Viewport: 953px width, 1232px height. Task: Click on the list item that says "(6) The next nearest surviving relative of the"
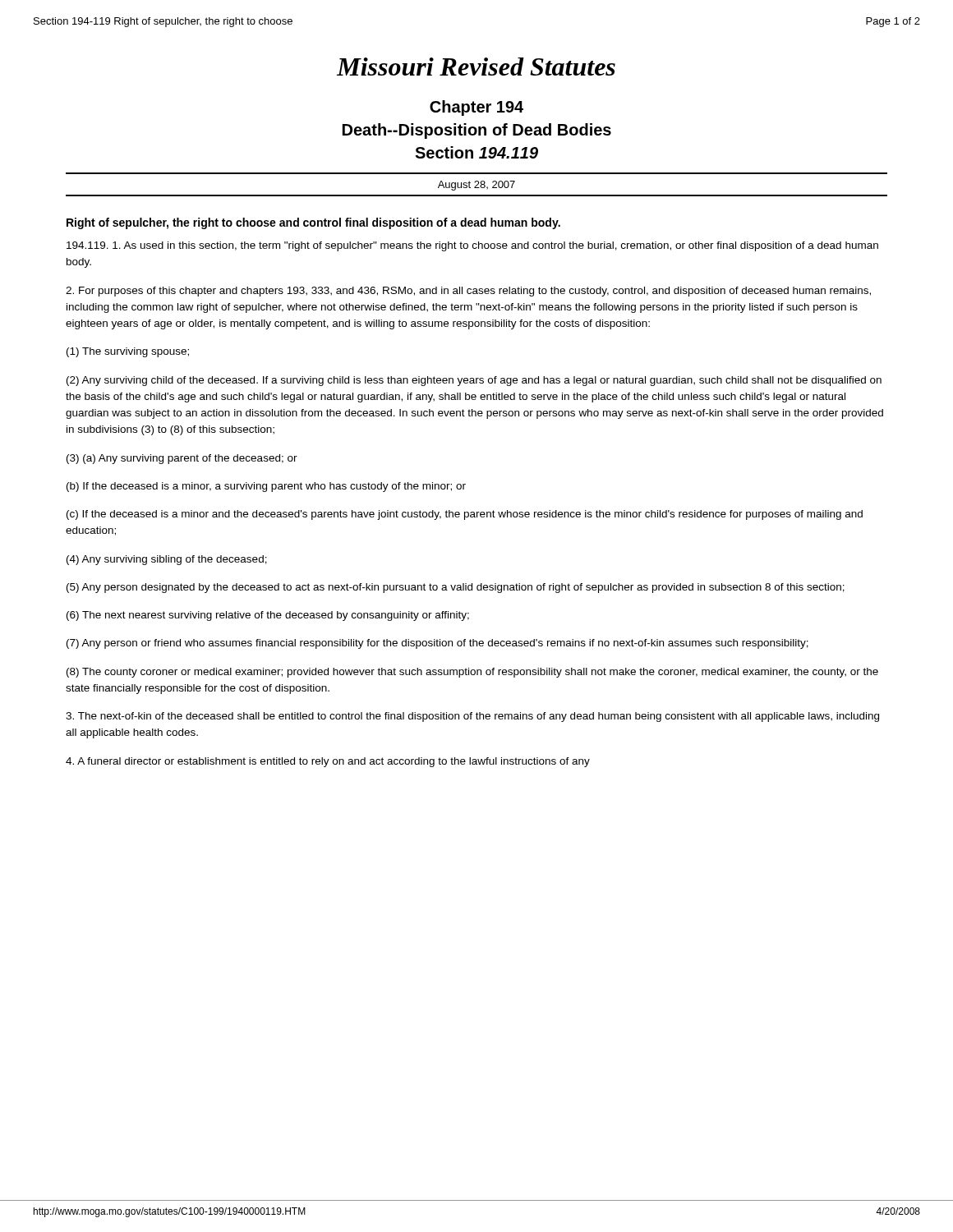click(268, 615)
